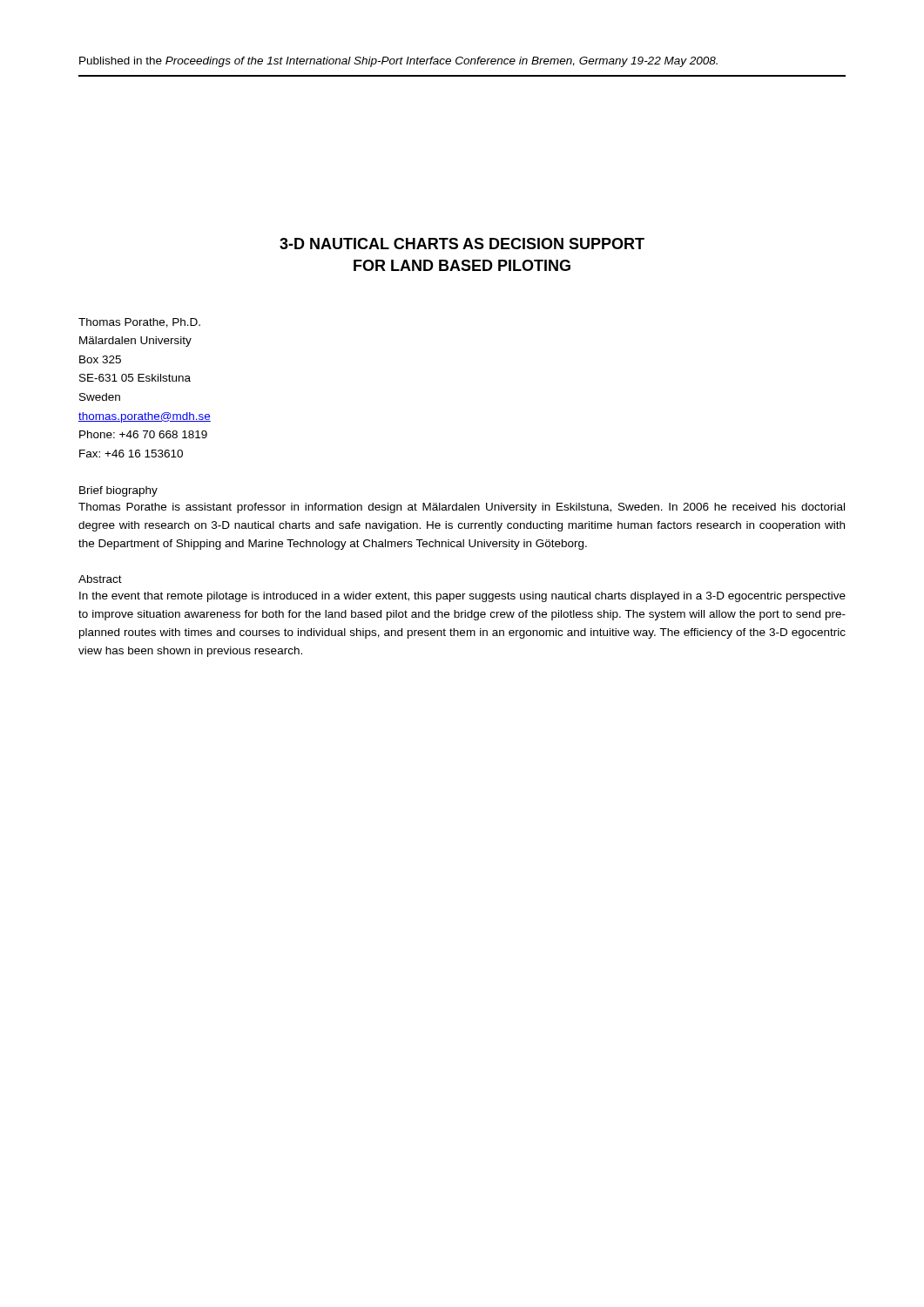Locate the title that opens with "3-D NAUTICAL CHARTS AS DECISION SUPPORTFOR LAND"
Image resolution: width=924 pixels, height=1307 pixels.
462,255
